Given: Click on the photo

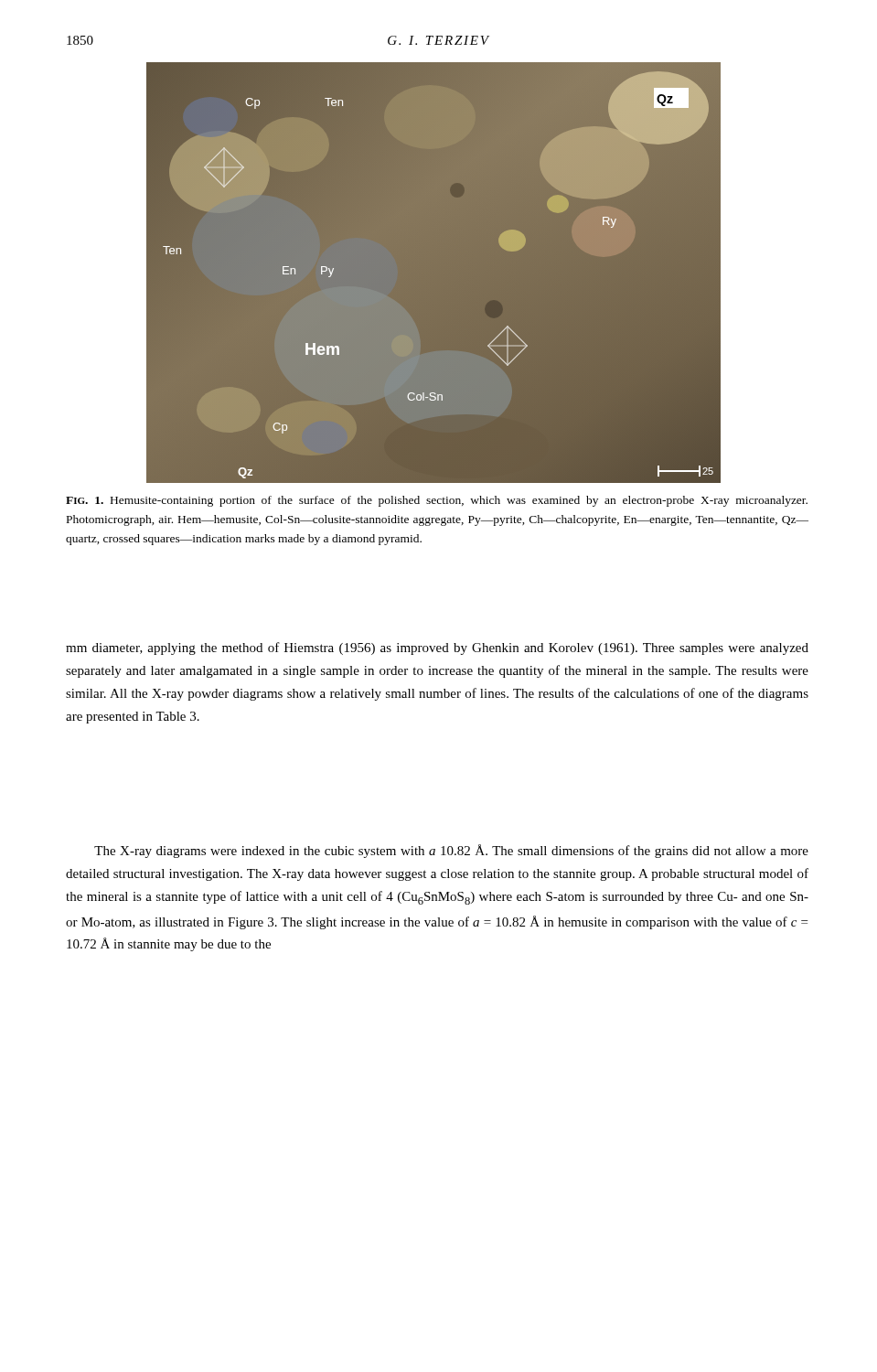Looking at the screenshot, I should point(433,273).
